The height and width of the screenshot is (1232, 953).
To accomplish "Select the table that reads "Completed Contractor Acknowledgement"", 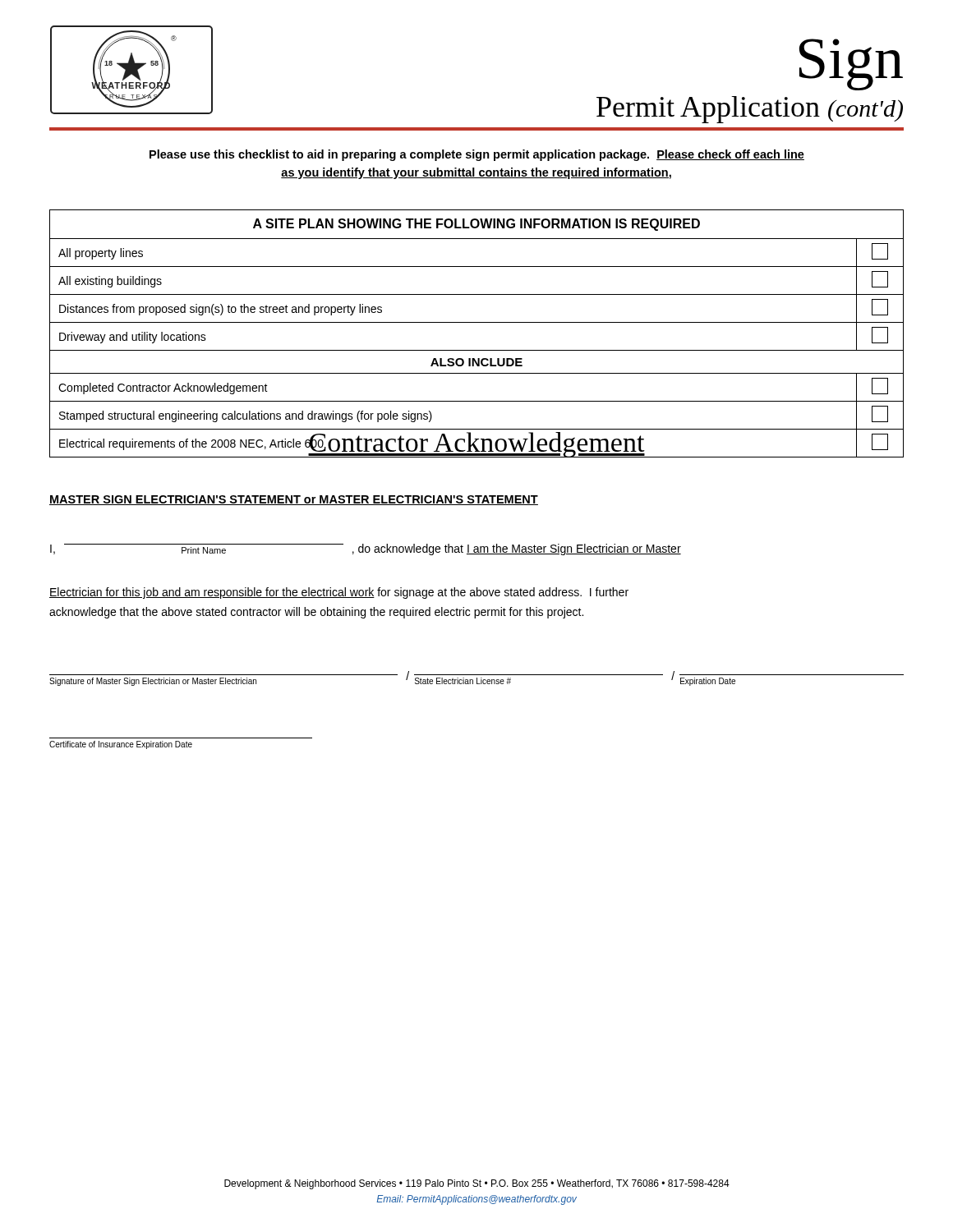I will coord(476,333).
